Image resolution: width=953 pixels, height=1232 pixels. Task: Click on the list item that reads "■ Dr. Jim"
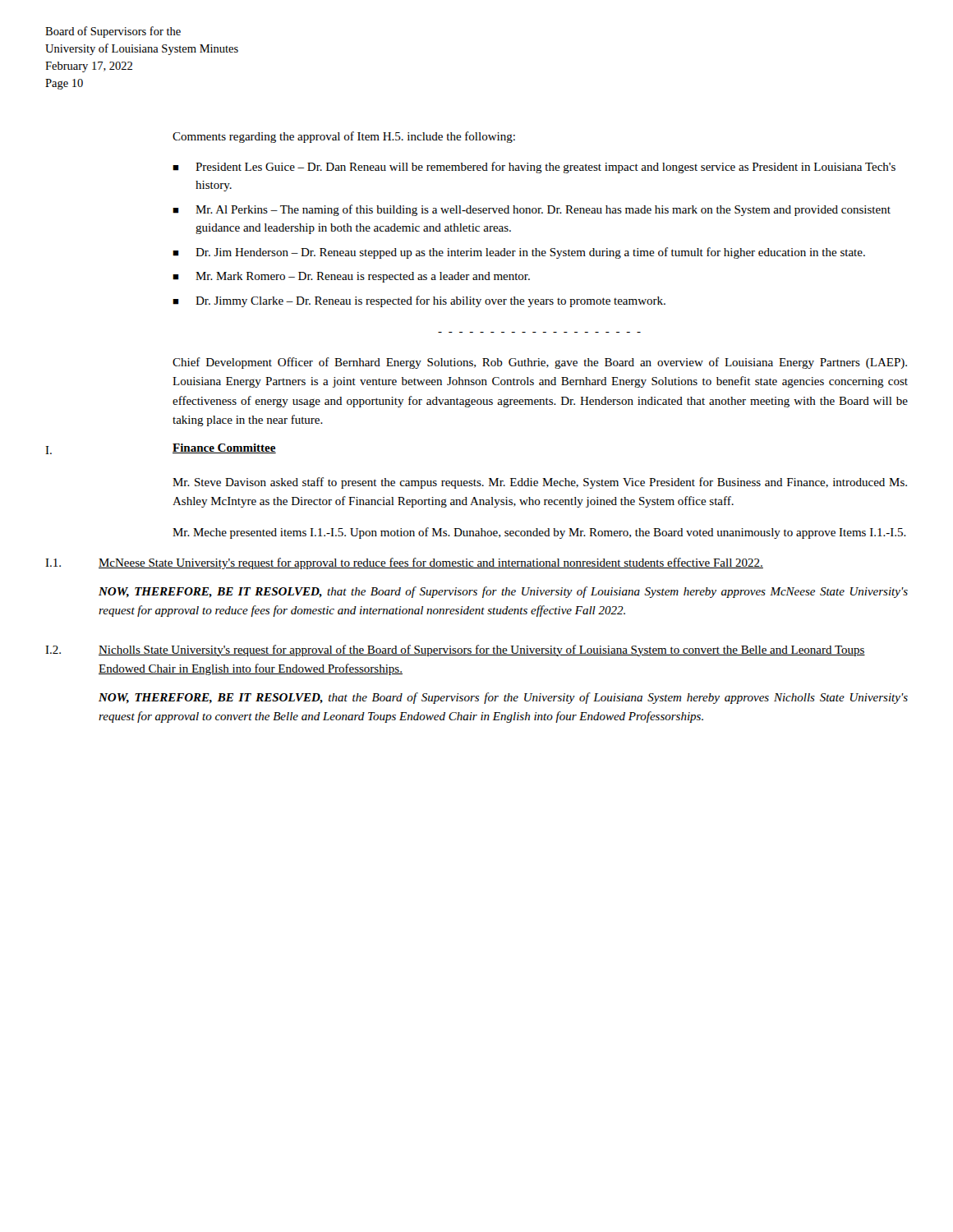coord(540,252)
